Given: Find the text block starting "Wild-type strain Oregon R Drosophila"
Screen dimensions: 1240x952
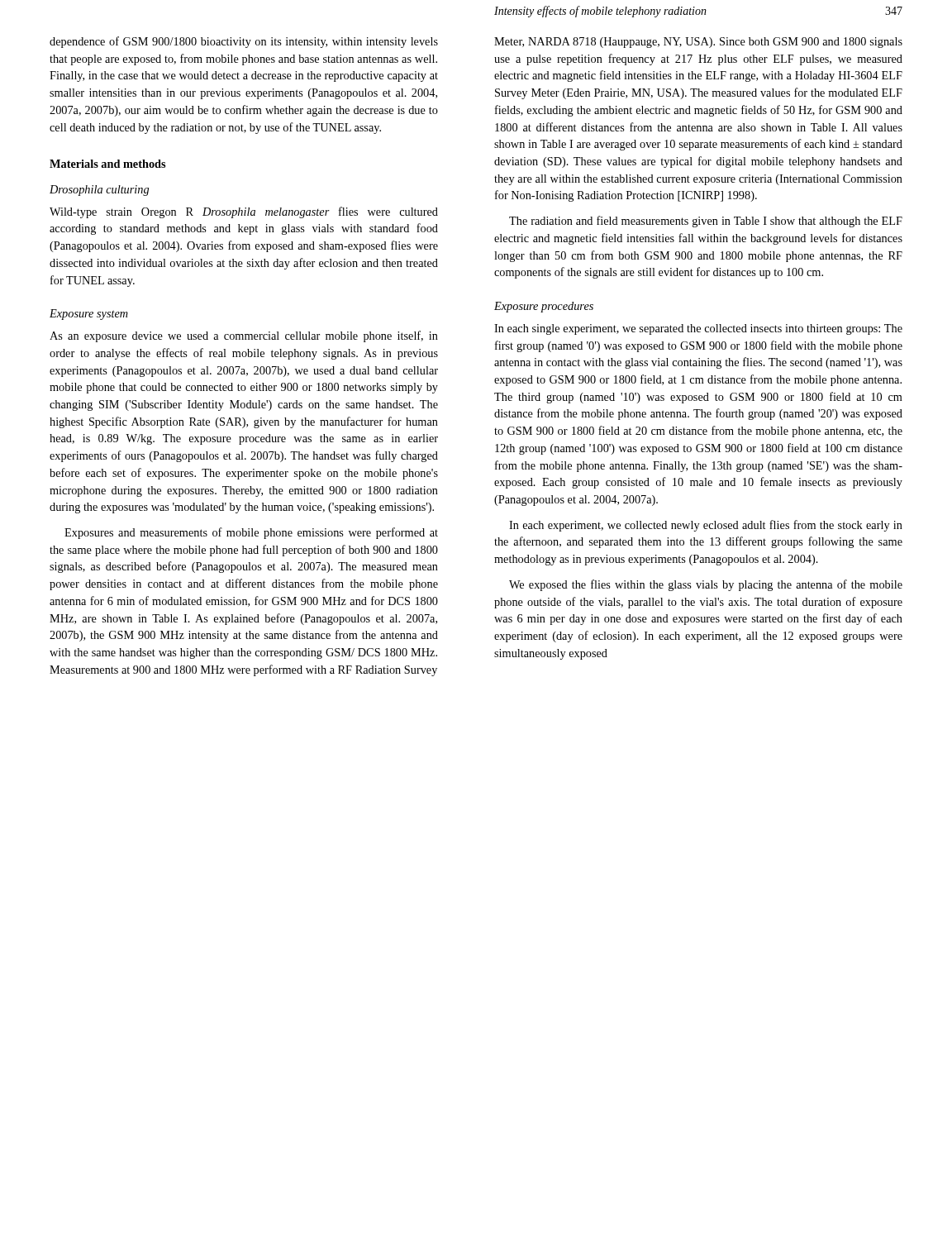Looking at the screenshot, I should (244, 246).
